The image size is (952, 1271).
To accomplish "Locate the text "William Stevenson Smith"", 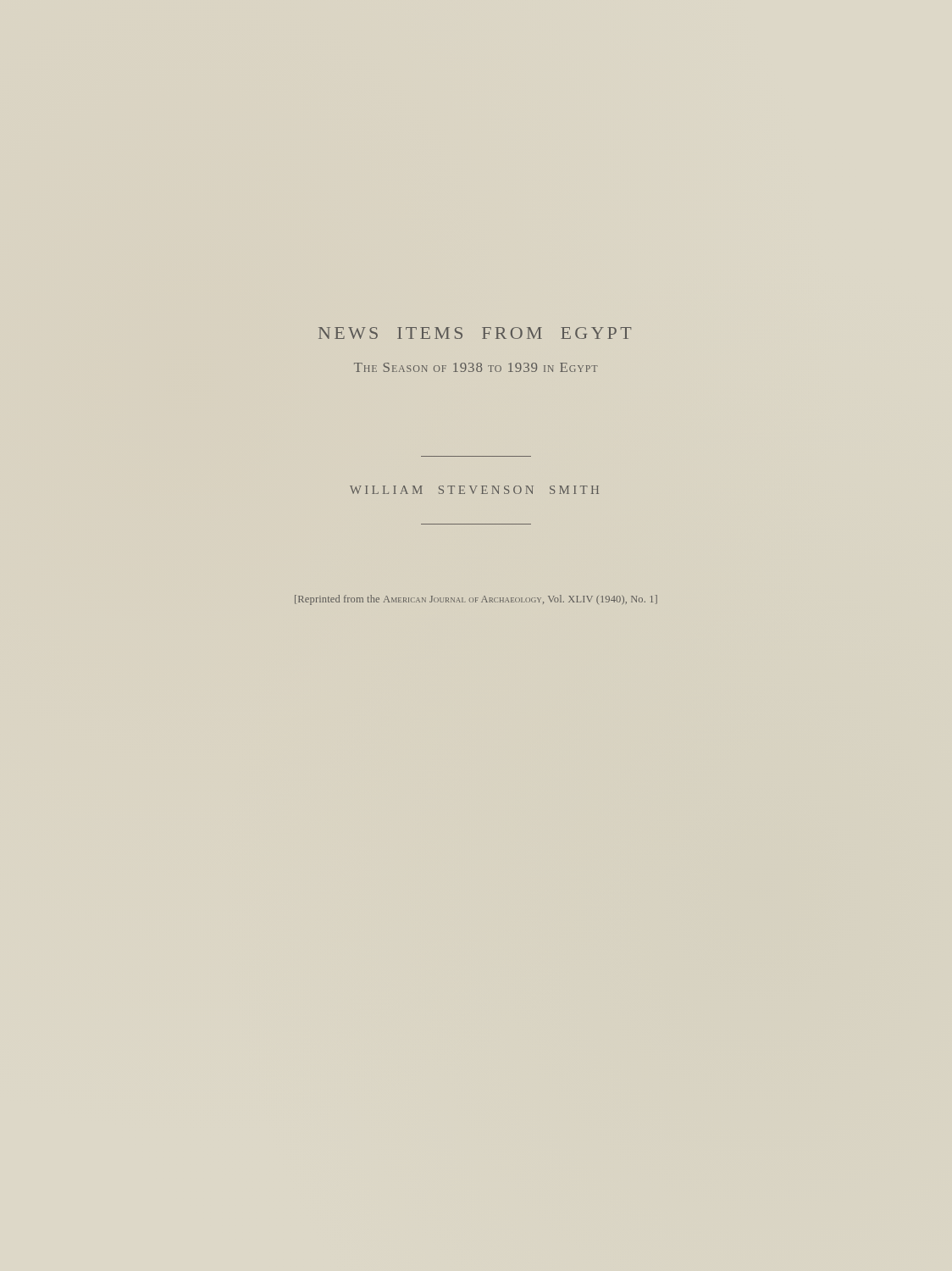I will [476, 490].
